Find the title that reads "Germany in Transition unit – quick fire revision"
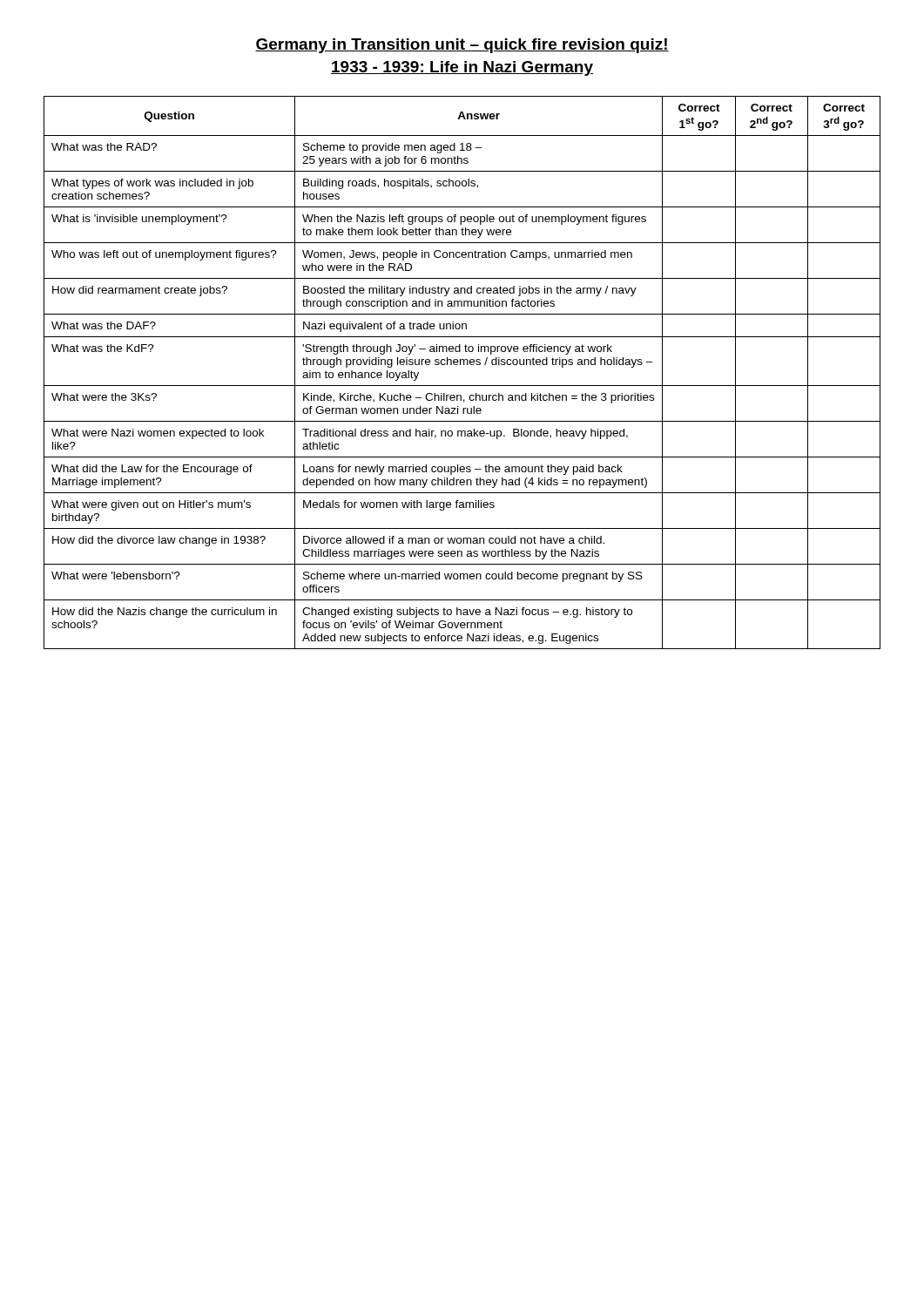924x1307 pixels. click(462, 56)
